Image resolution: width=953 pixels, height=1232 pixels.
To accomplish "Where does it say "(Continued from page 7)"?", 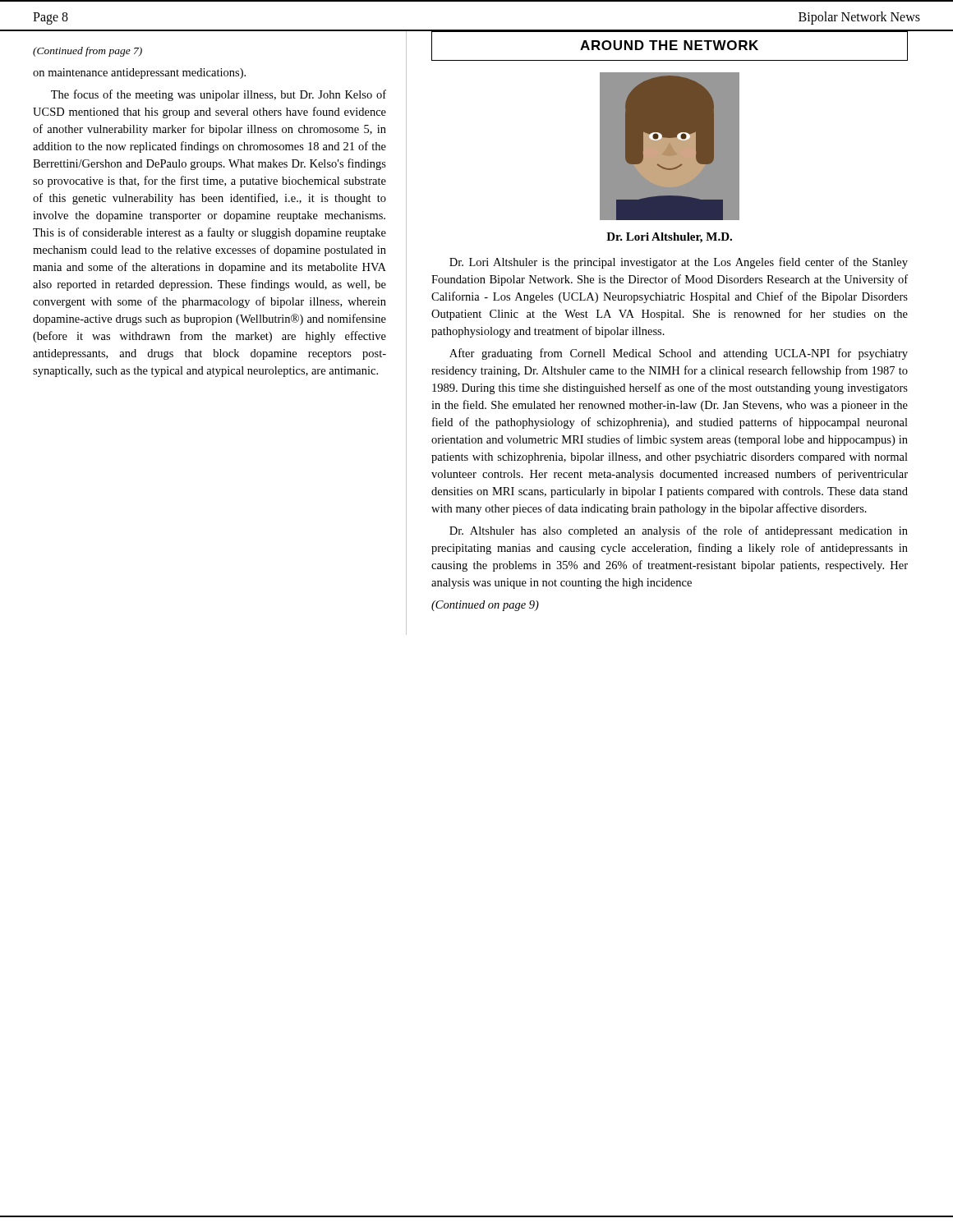I will click(88, 51).
